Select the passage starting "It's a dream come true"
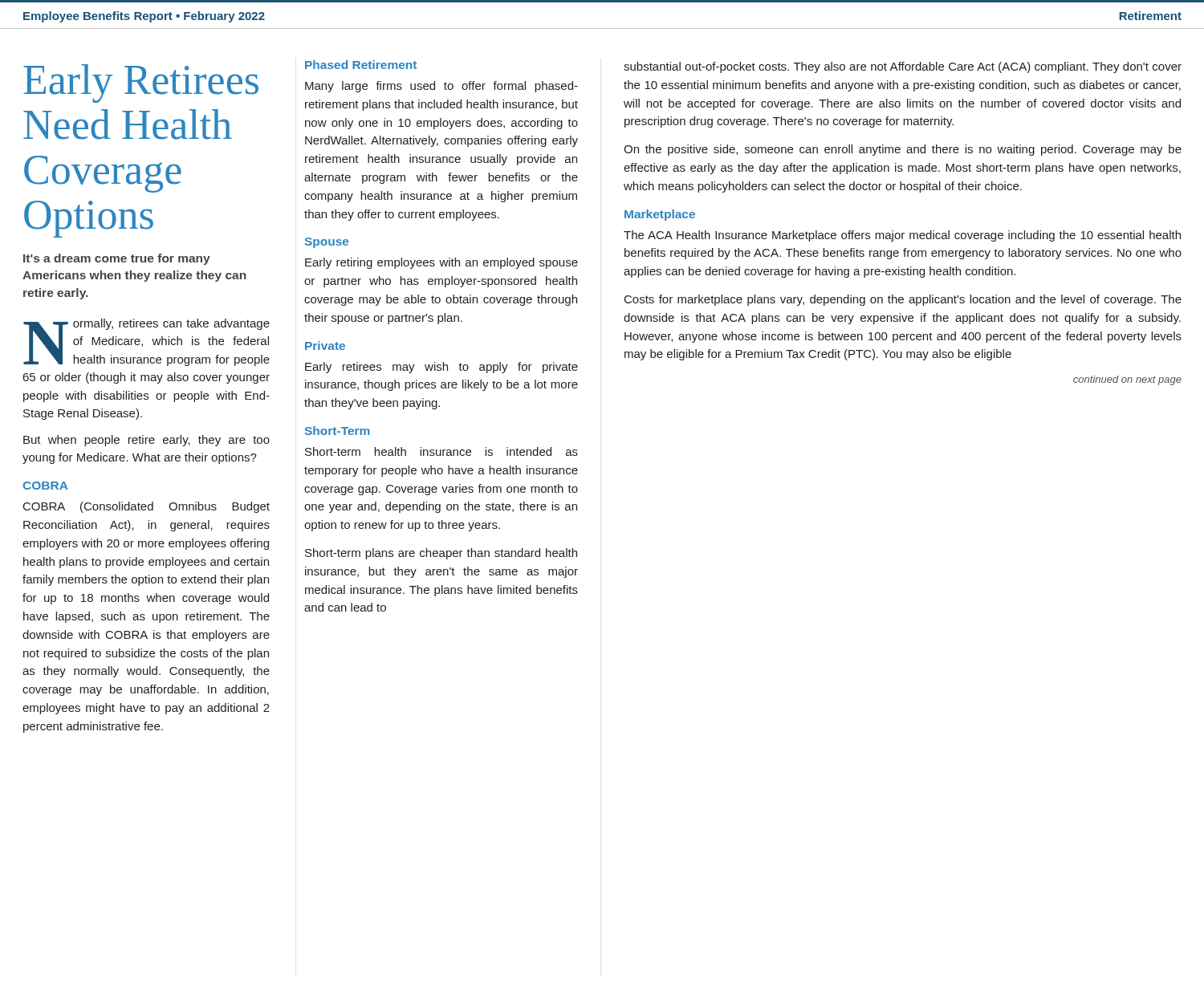 135,275
